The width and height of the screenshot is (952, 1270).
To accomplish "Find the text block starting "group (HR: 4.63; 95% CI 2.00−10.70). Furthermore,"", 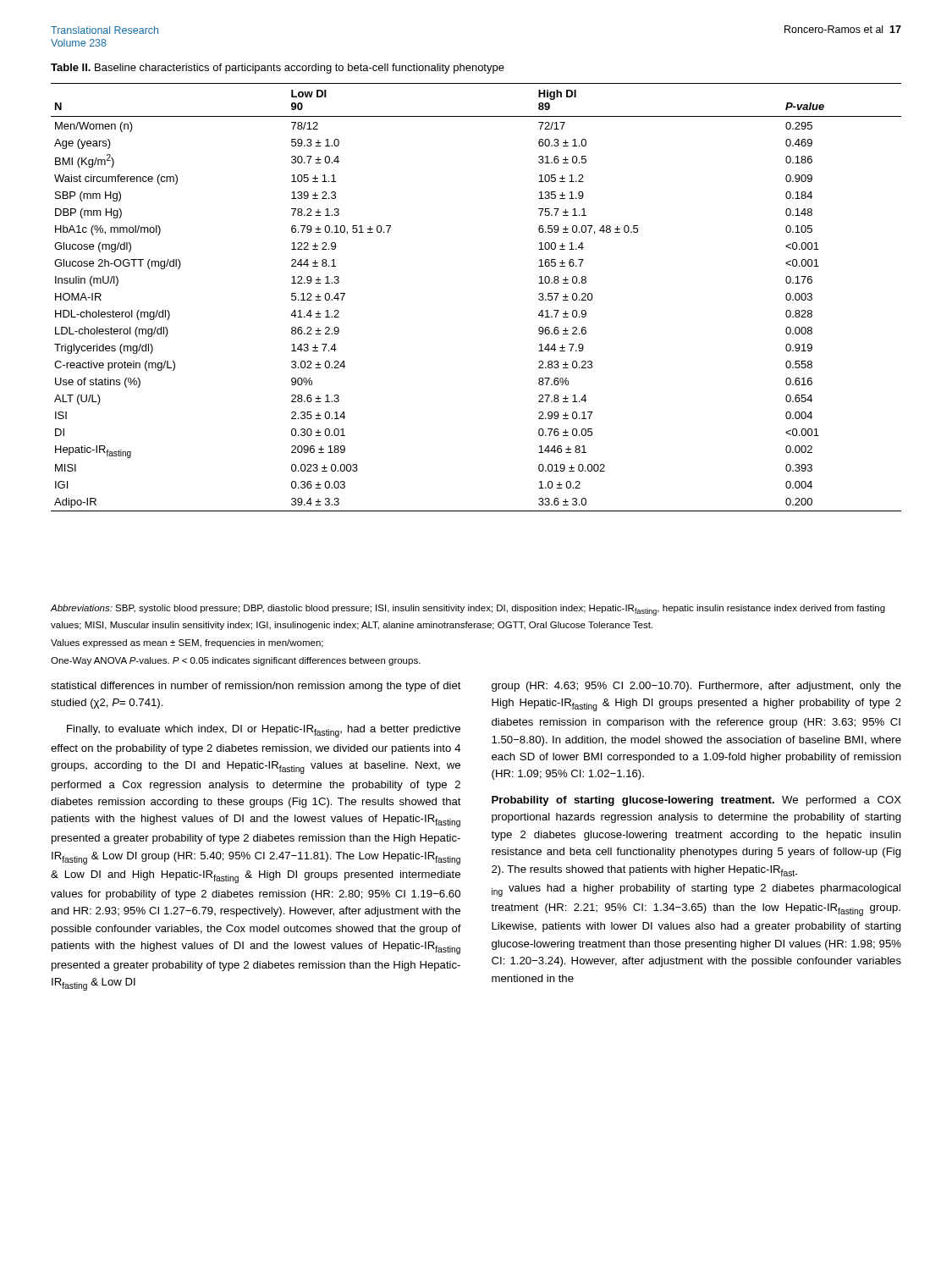I will coord(696,832).
